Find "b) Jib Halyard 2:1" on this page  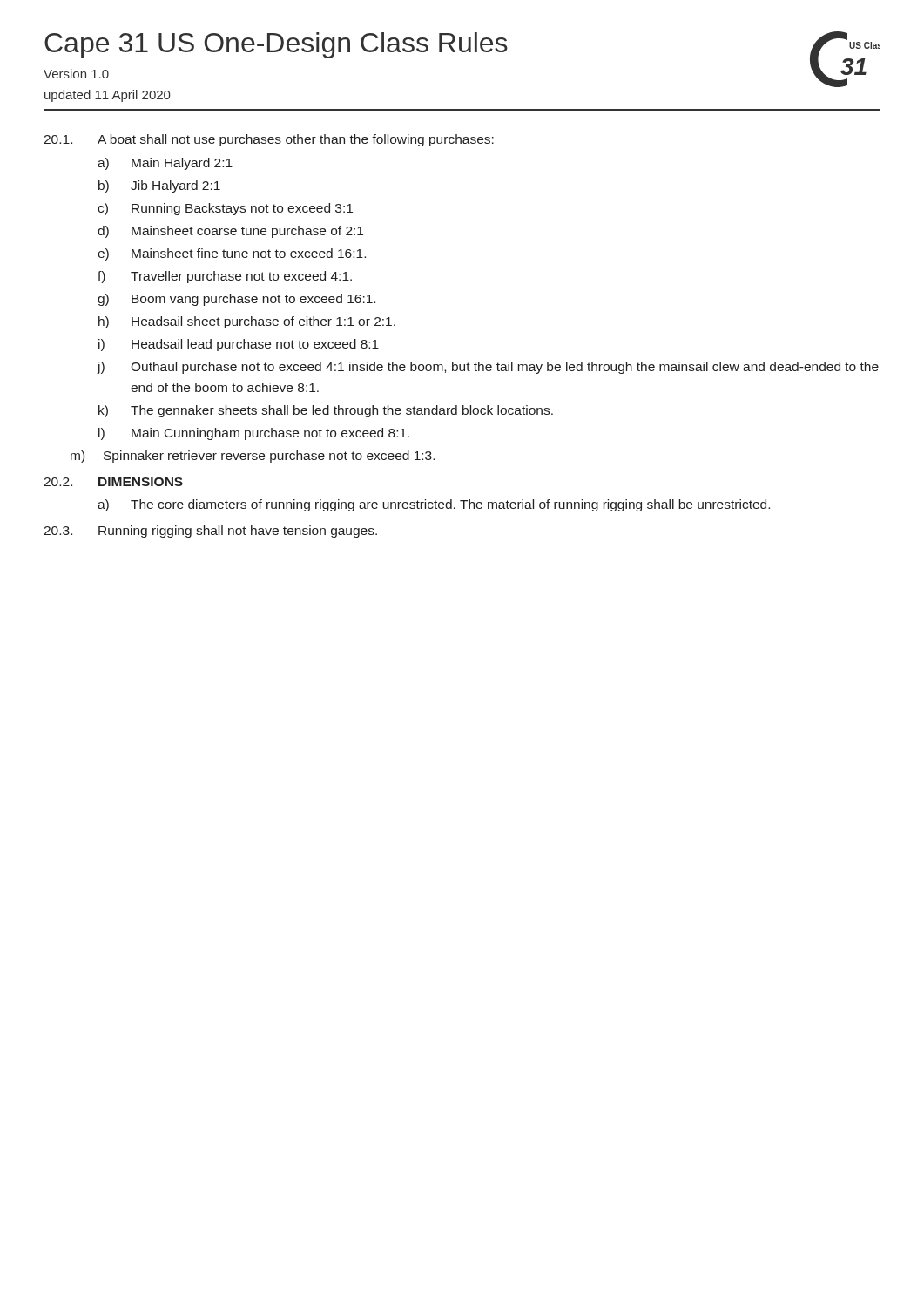click(x=159, y=186)
